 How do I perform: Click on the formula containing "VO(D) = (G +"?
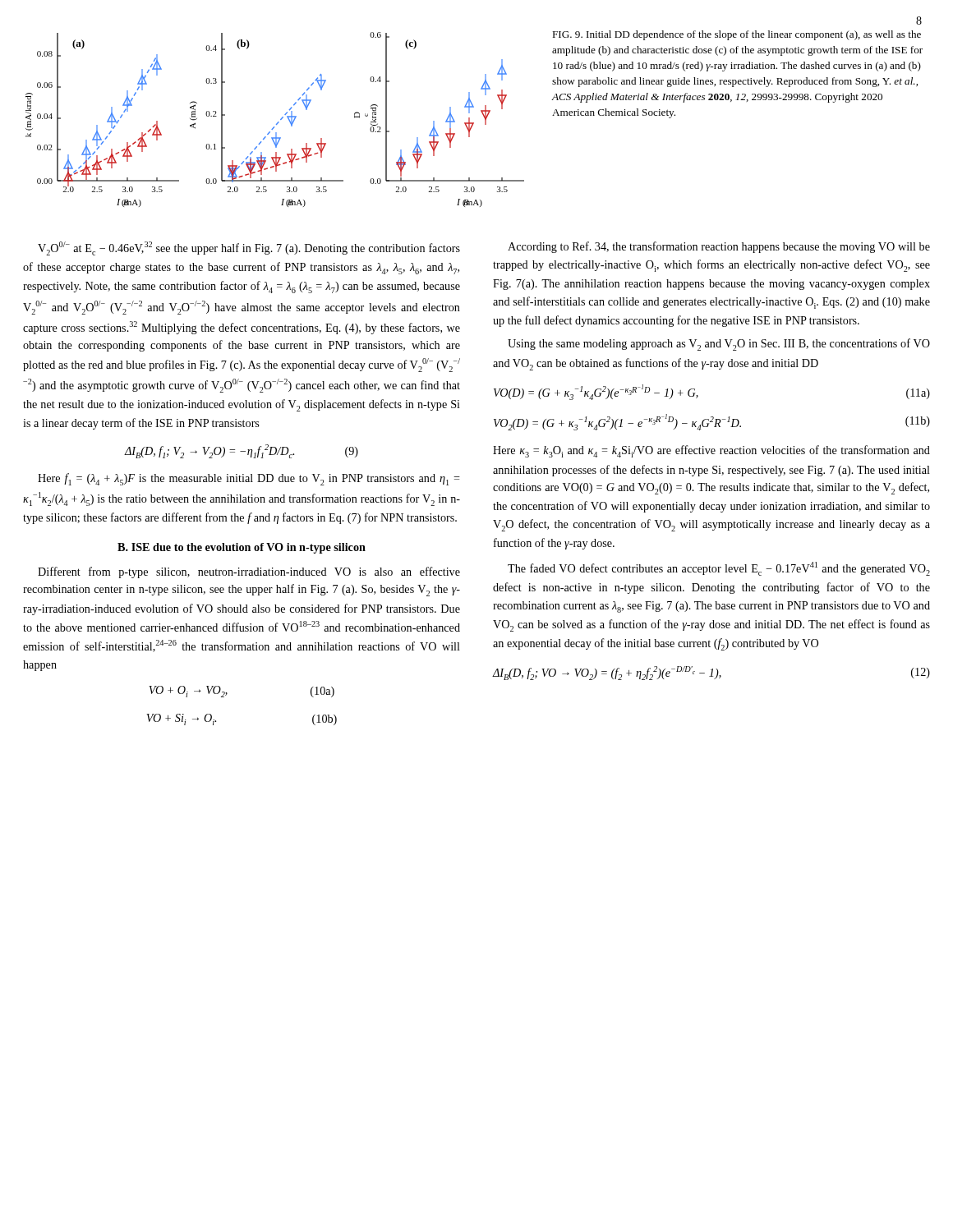coord(602,393)
